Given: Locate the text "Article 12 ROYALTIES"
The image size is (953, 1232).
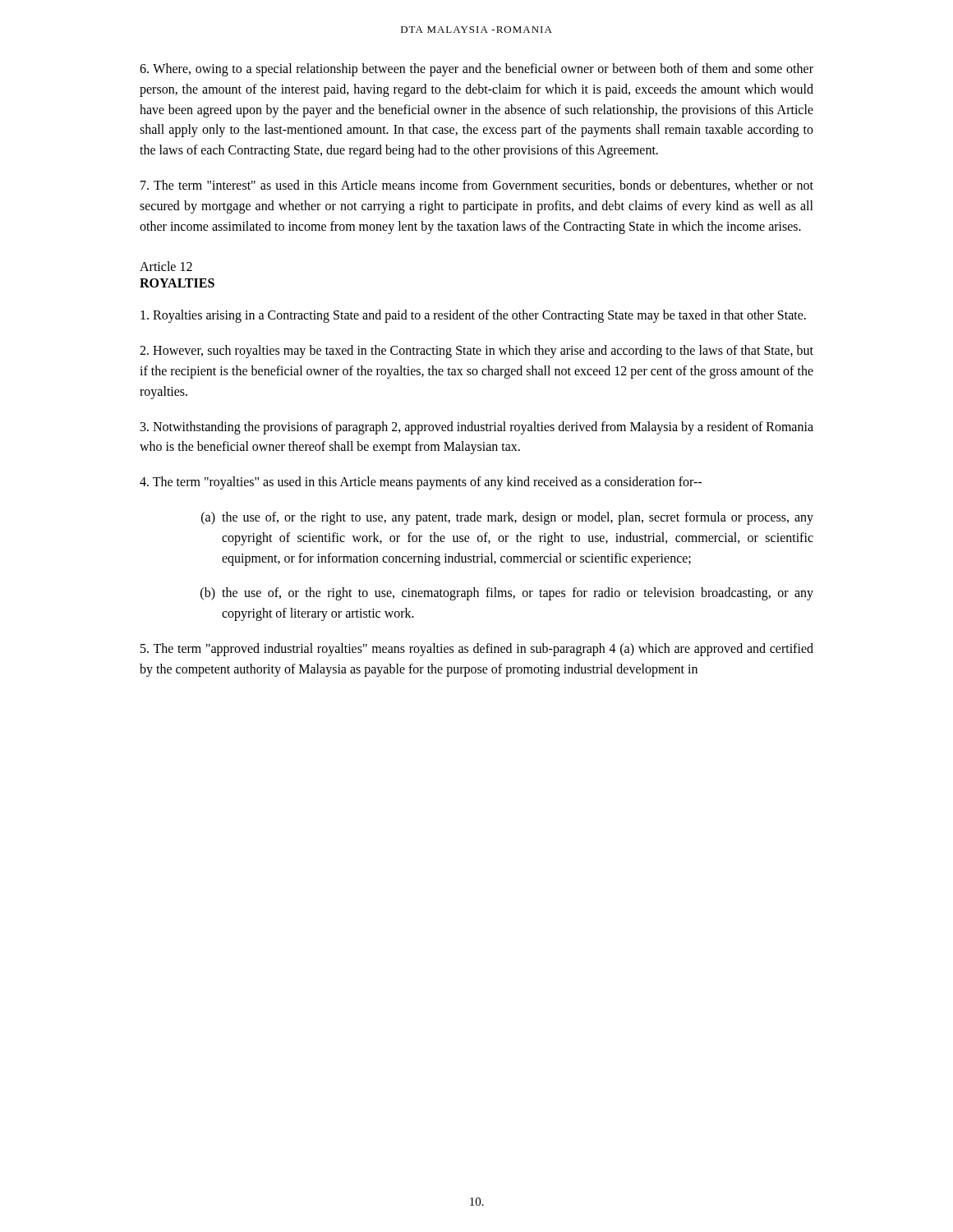Looking at the screenshot, I should (x=166, y=266).
